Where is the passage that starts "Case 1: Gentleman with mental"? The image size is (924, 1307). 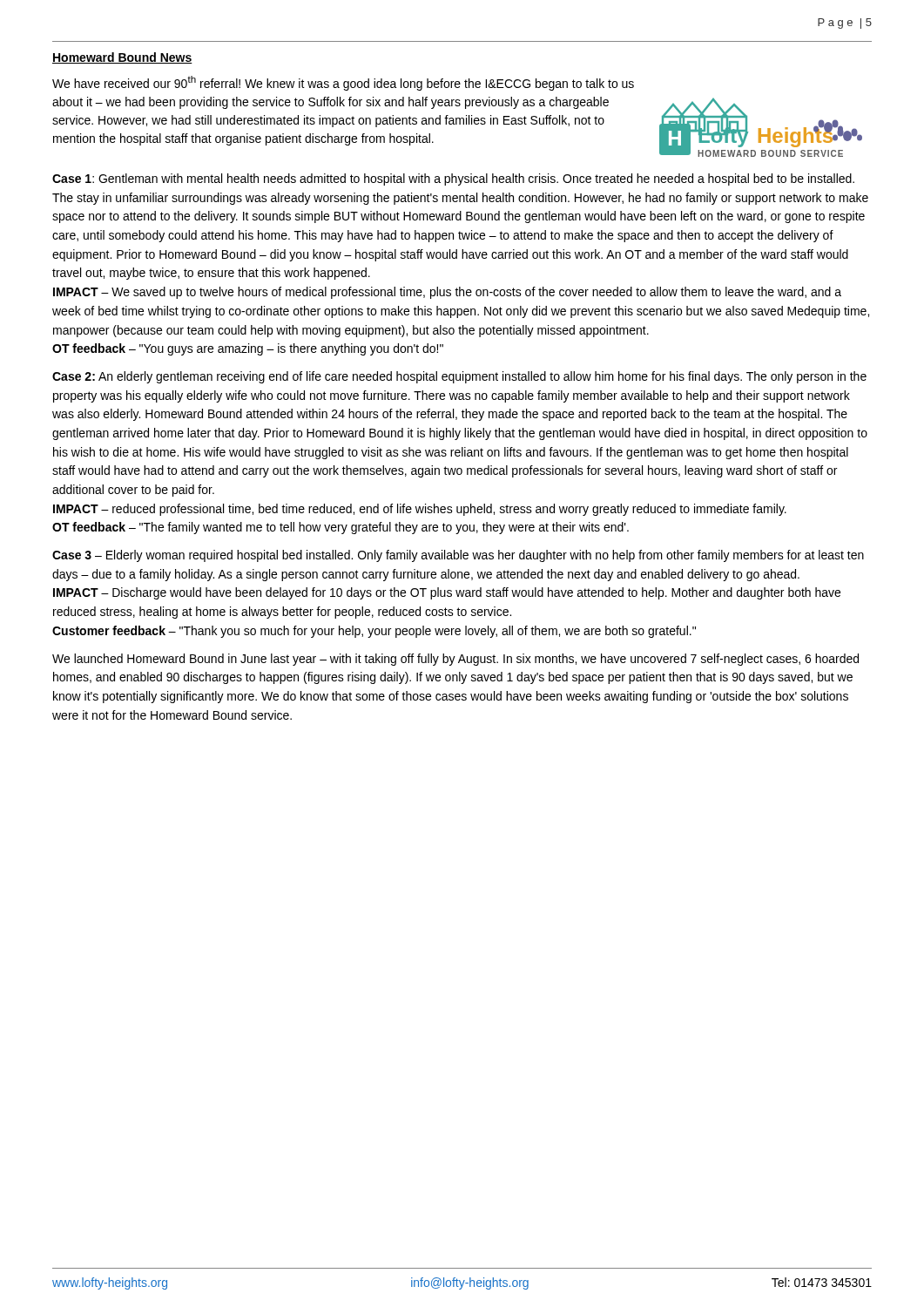[x=461, y=264]
